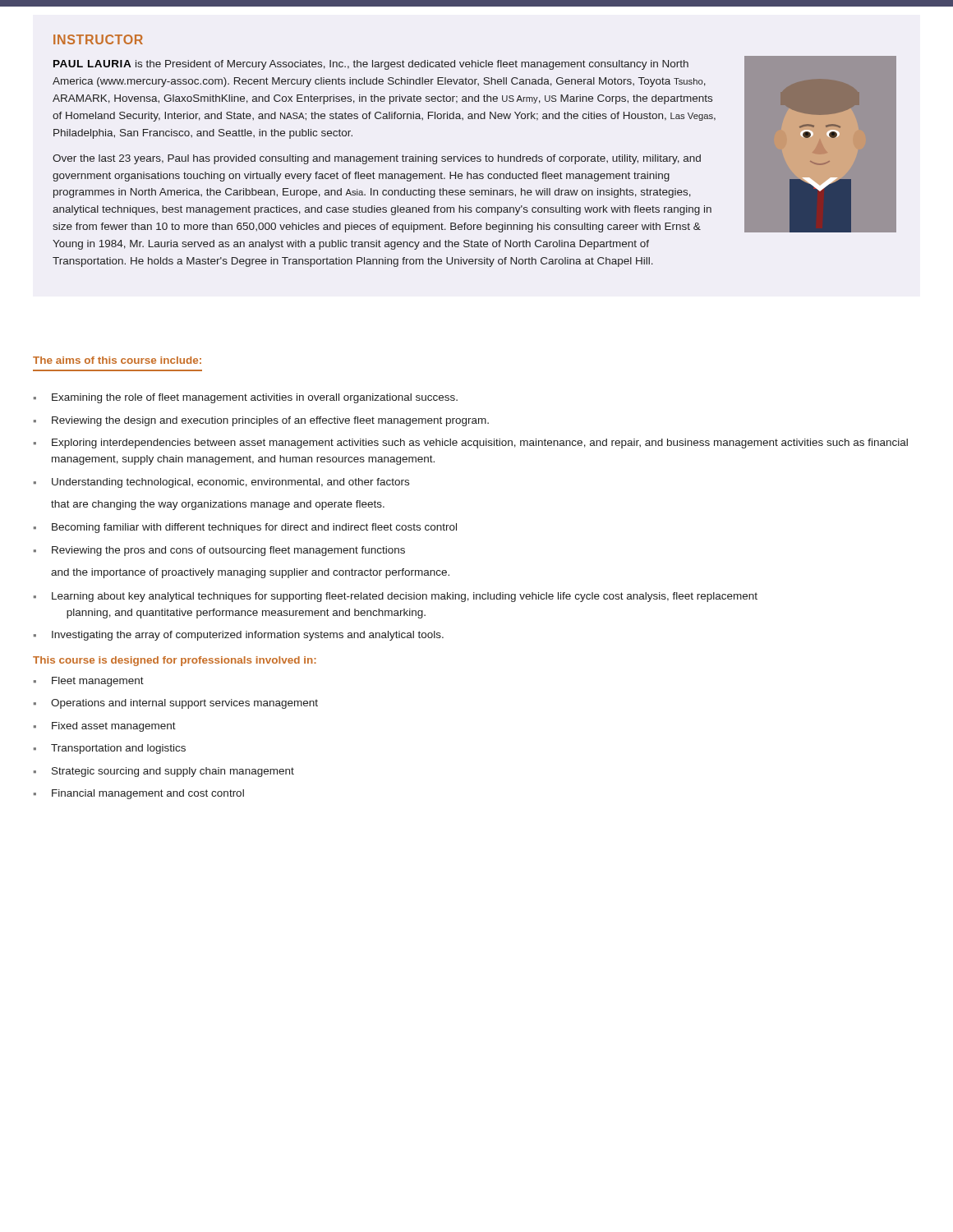Click on the text block starting "This course is designed"
953x1232 pixels.
pyautogui.click(x=175, y=659)
